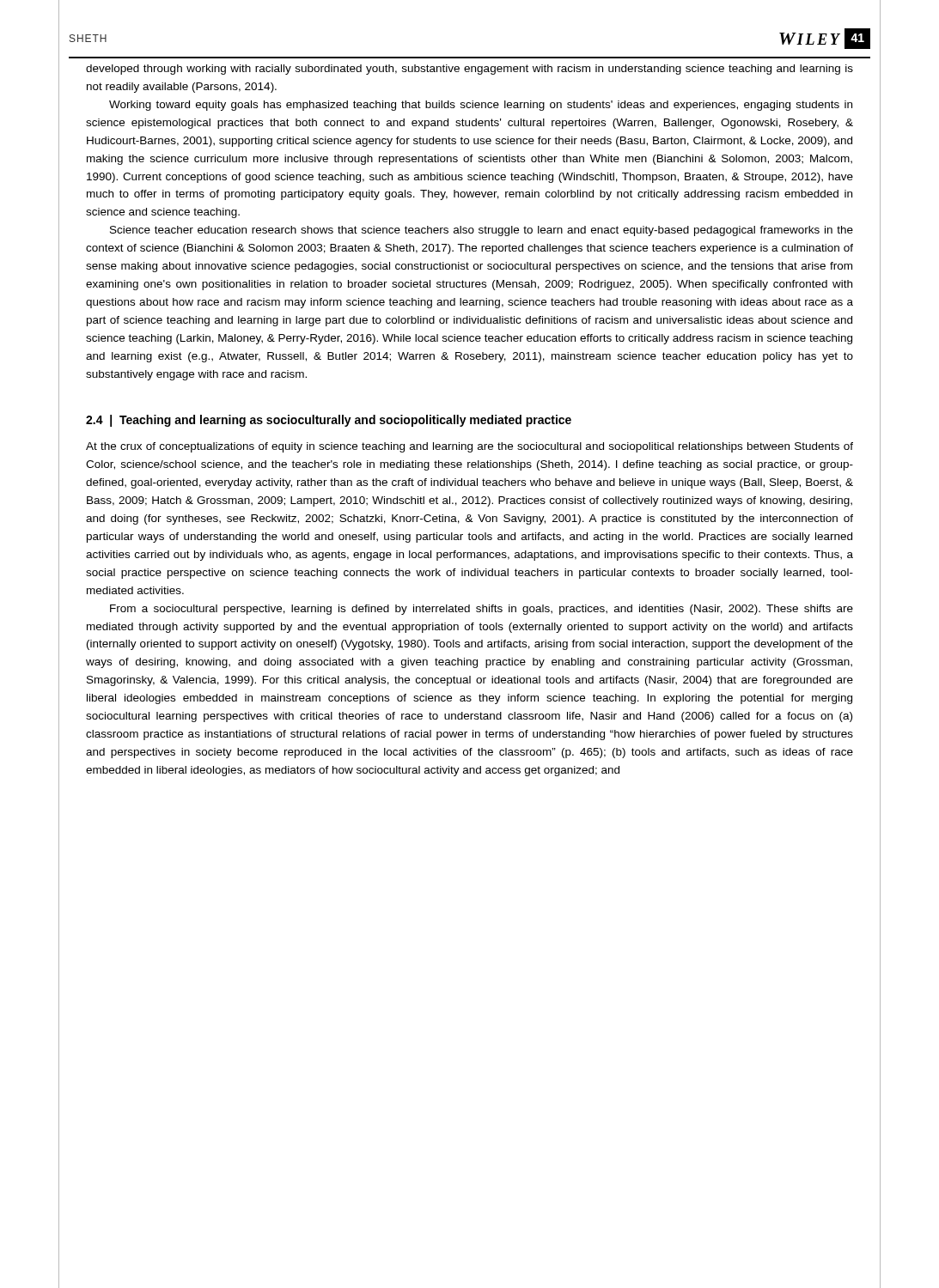Select the text block that says "At the crux of conceptualizations of"

(470, 609)
